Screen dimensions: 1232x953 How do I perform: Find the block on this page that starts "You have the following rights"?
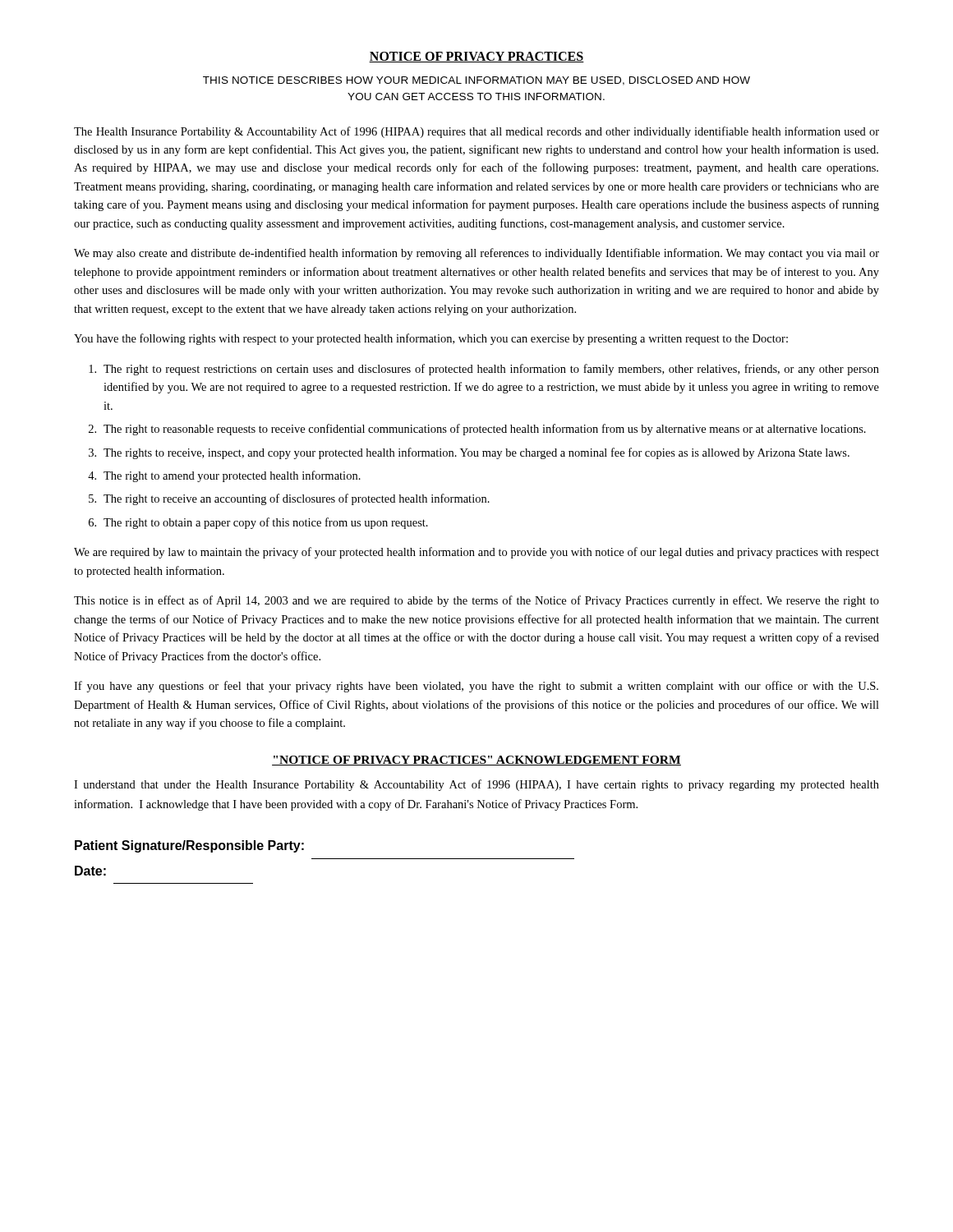point(431,339)
